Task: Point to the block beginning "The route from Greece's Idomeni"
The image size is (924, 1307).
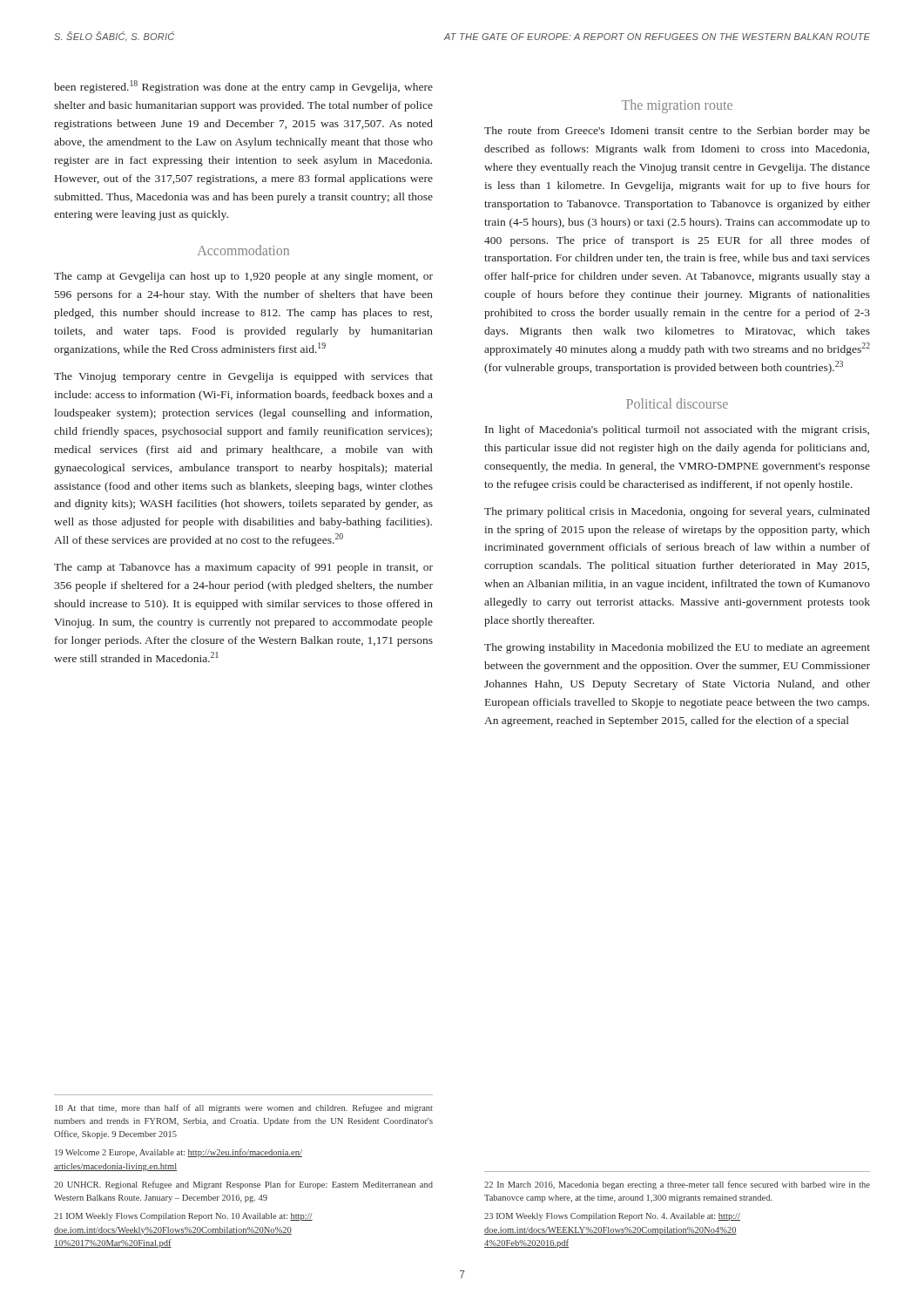Action: pyautogui.click(x=677, y=249)
